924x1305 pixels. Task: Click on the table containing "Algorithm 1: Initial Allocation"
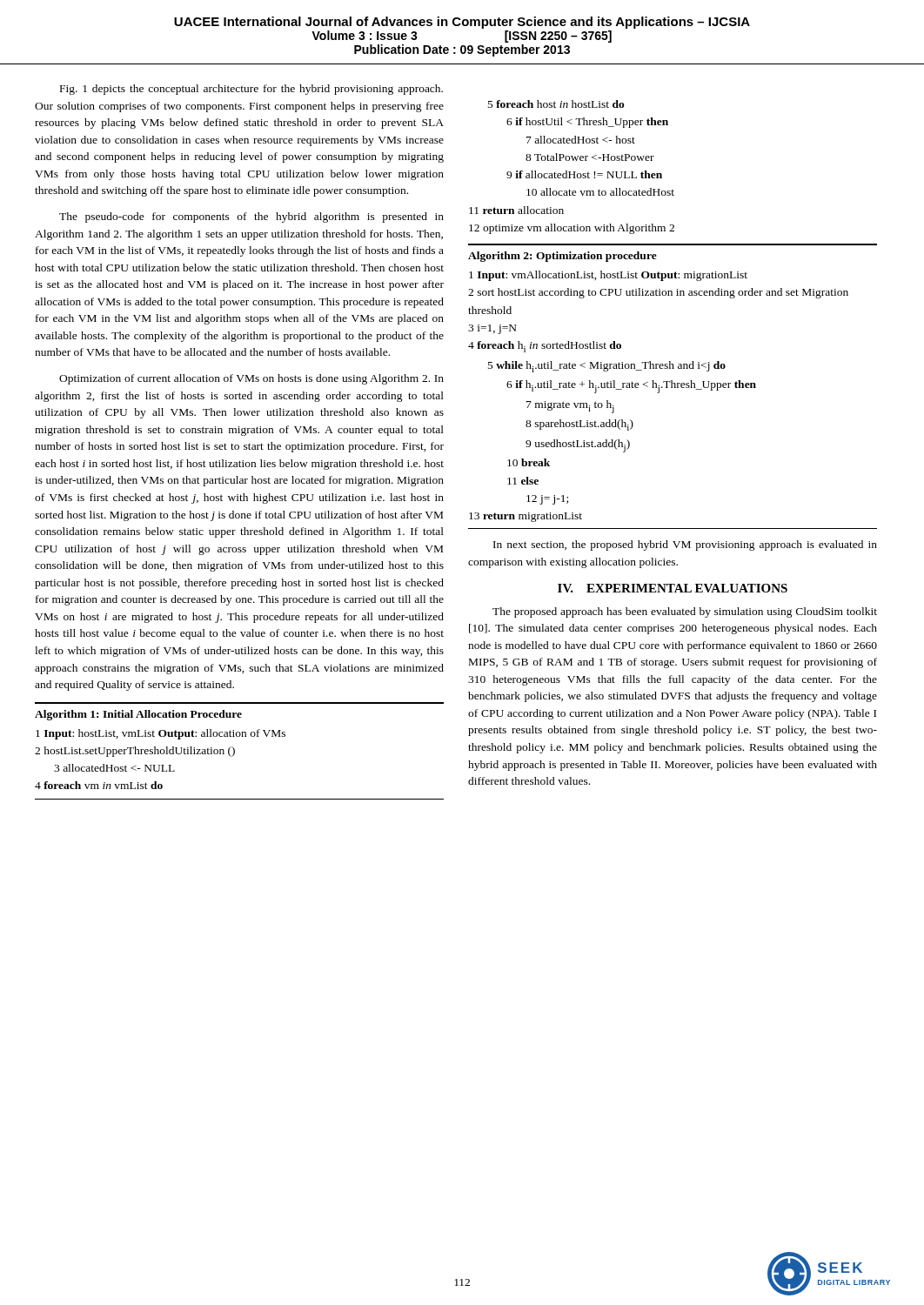[239, 751]
